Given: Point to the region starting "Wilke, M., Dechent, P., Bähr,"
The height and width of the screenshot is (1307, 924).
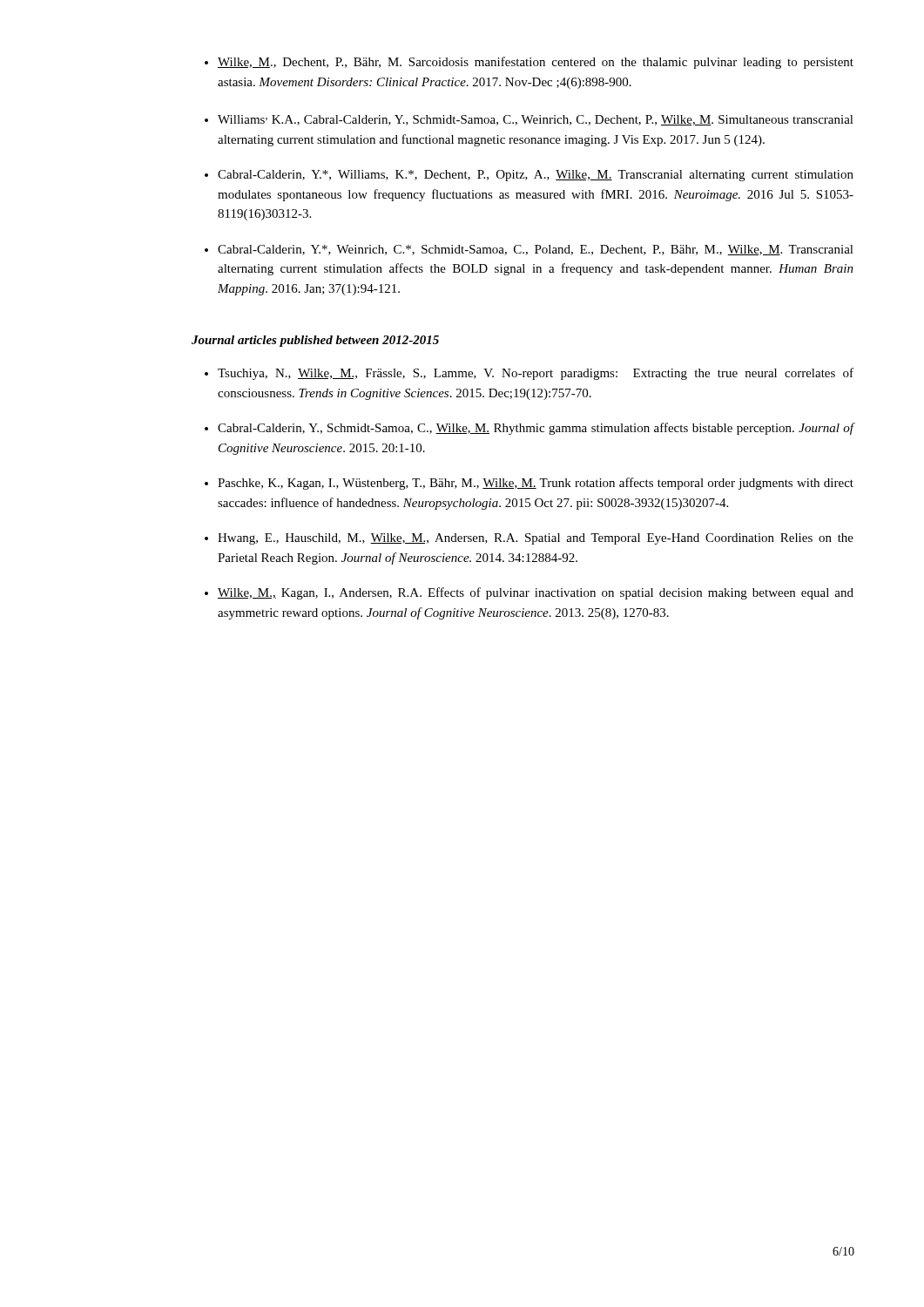Looking at the screenshot, I should 536,72.
